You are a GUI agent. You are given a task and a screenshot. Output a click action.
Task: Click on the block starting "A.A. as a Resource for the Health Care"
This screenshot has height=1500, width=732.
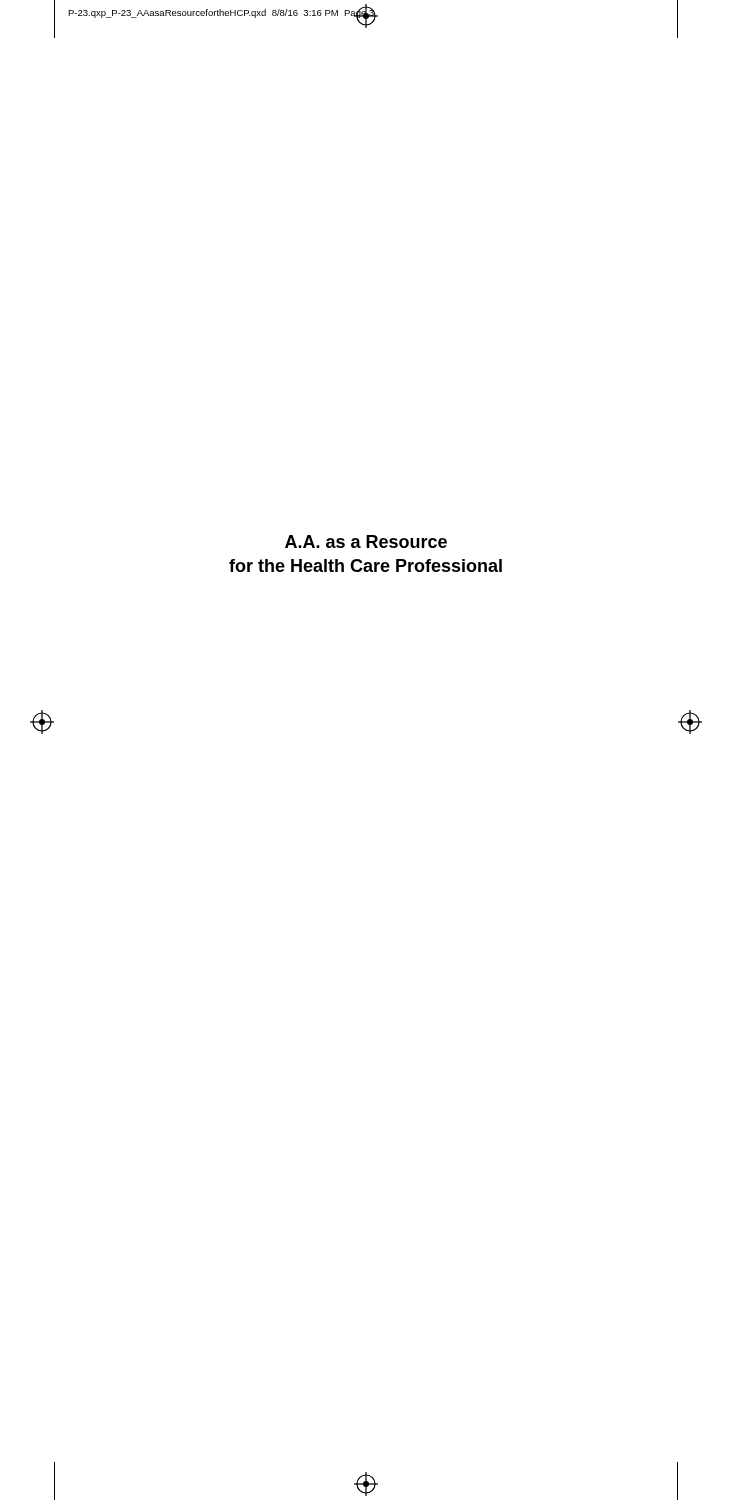point(366,554)
